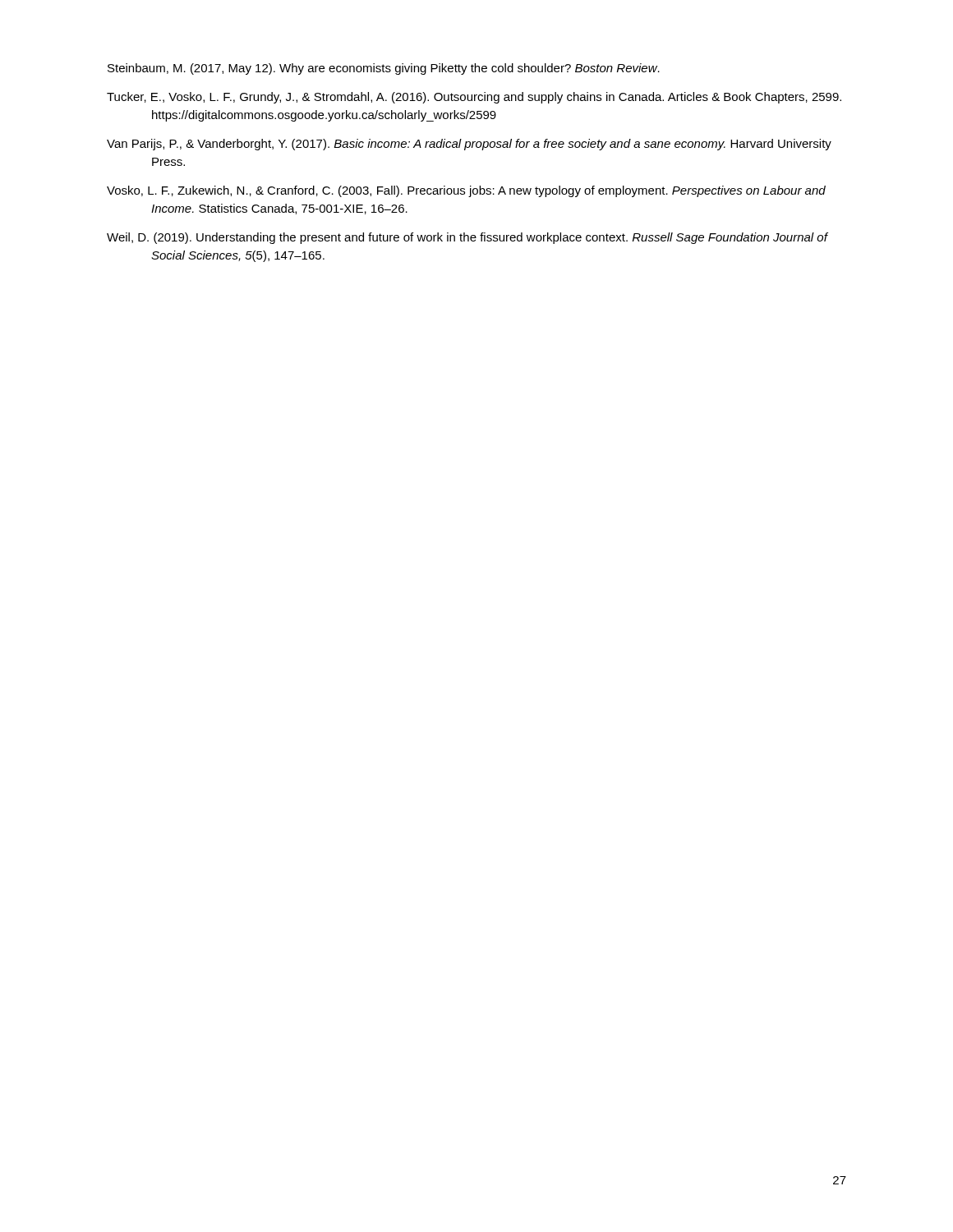
Task: Where is the passage that starts "Vosko, L. F., Zukewich, N., & Cranford, C."?
Action: [x=466, y=199]
